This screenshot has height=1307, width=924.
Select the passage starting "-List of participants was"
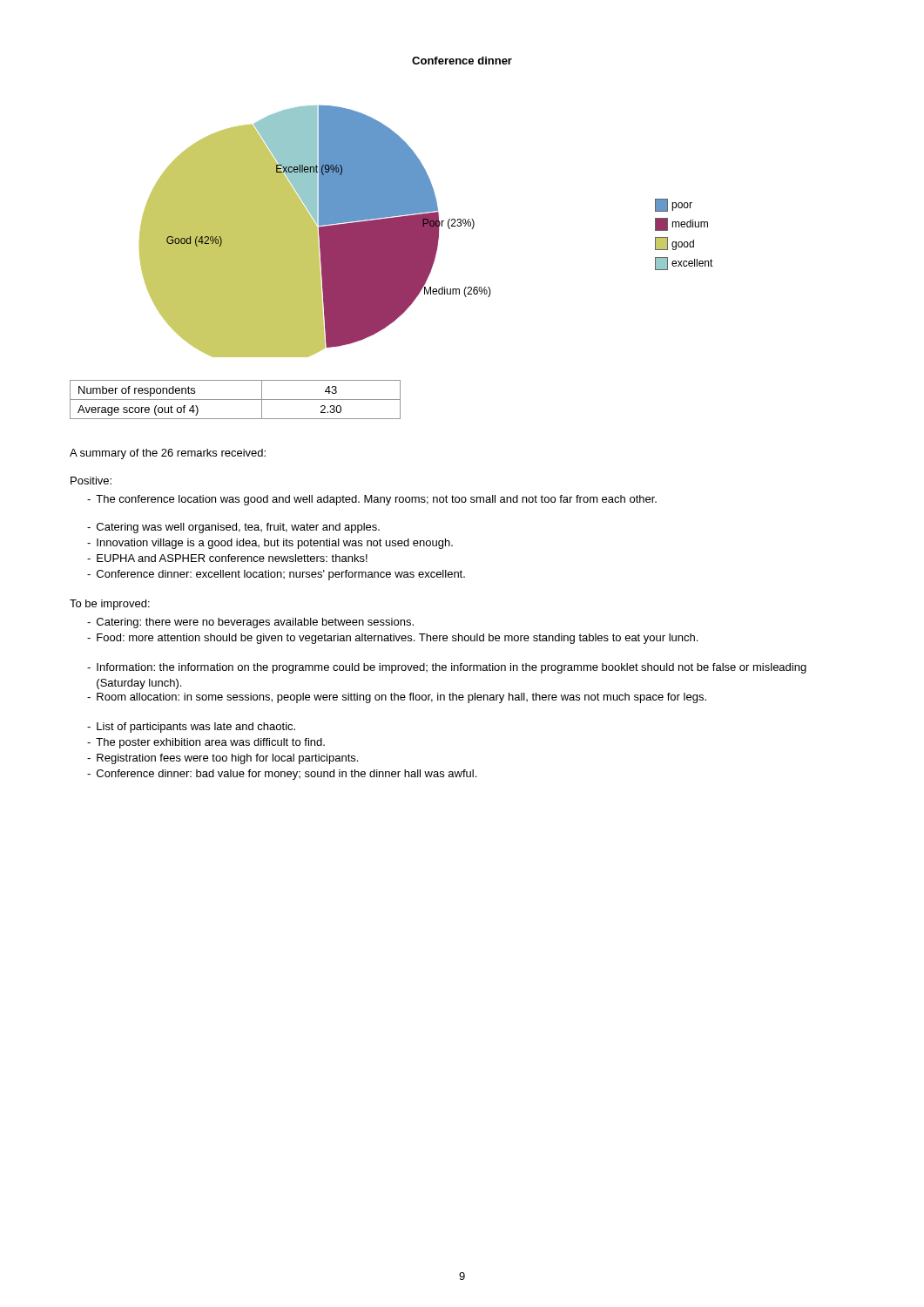191,728
